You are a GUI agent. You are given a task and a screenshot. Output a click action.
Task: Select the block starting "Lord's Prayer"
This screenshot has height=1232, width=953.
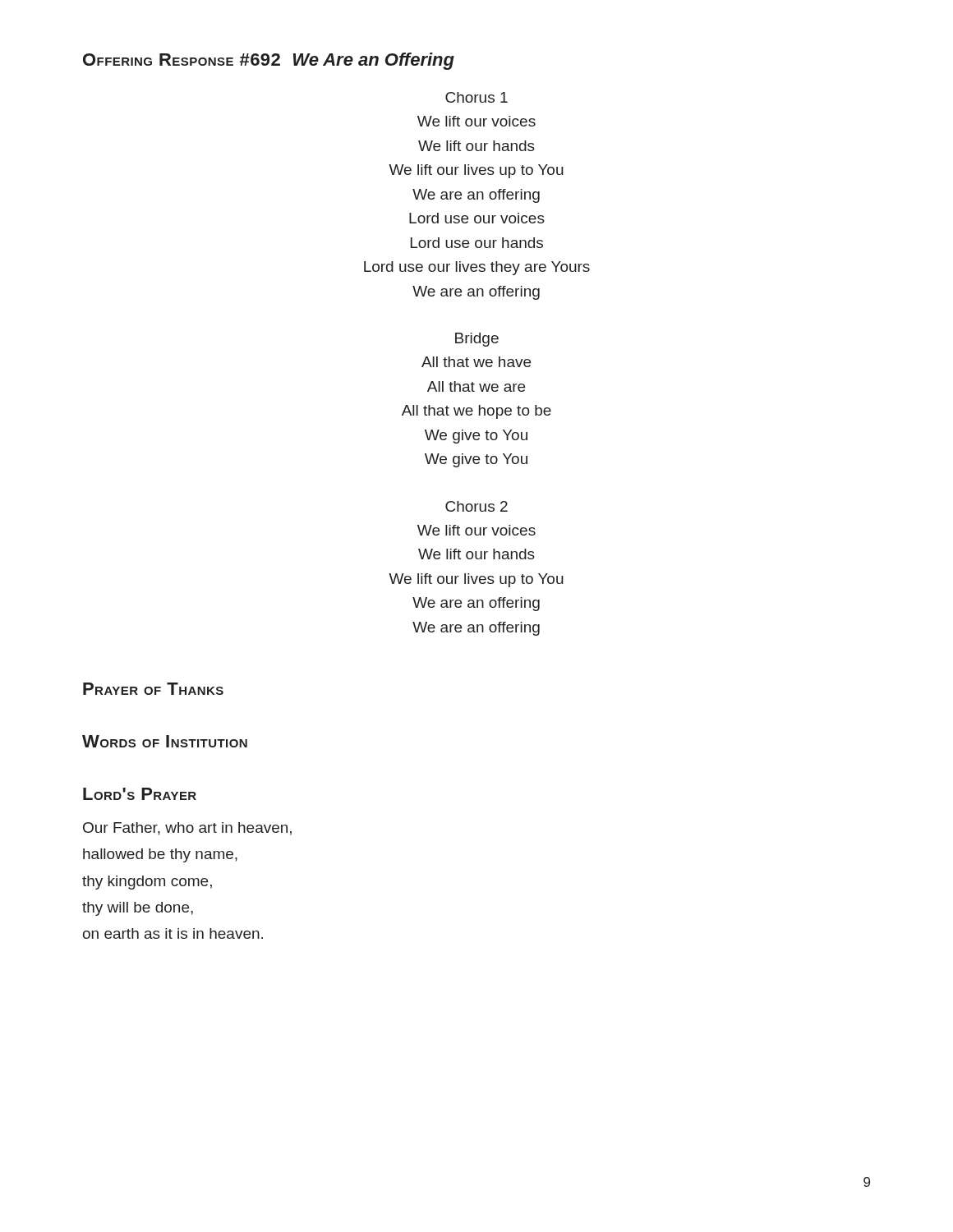coord(140,794)
